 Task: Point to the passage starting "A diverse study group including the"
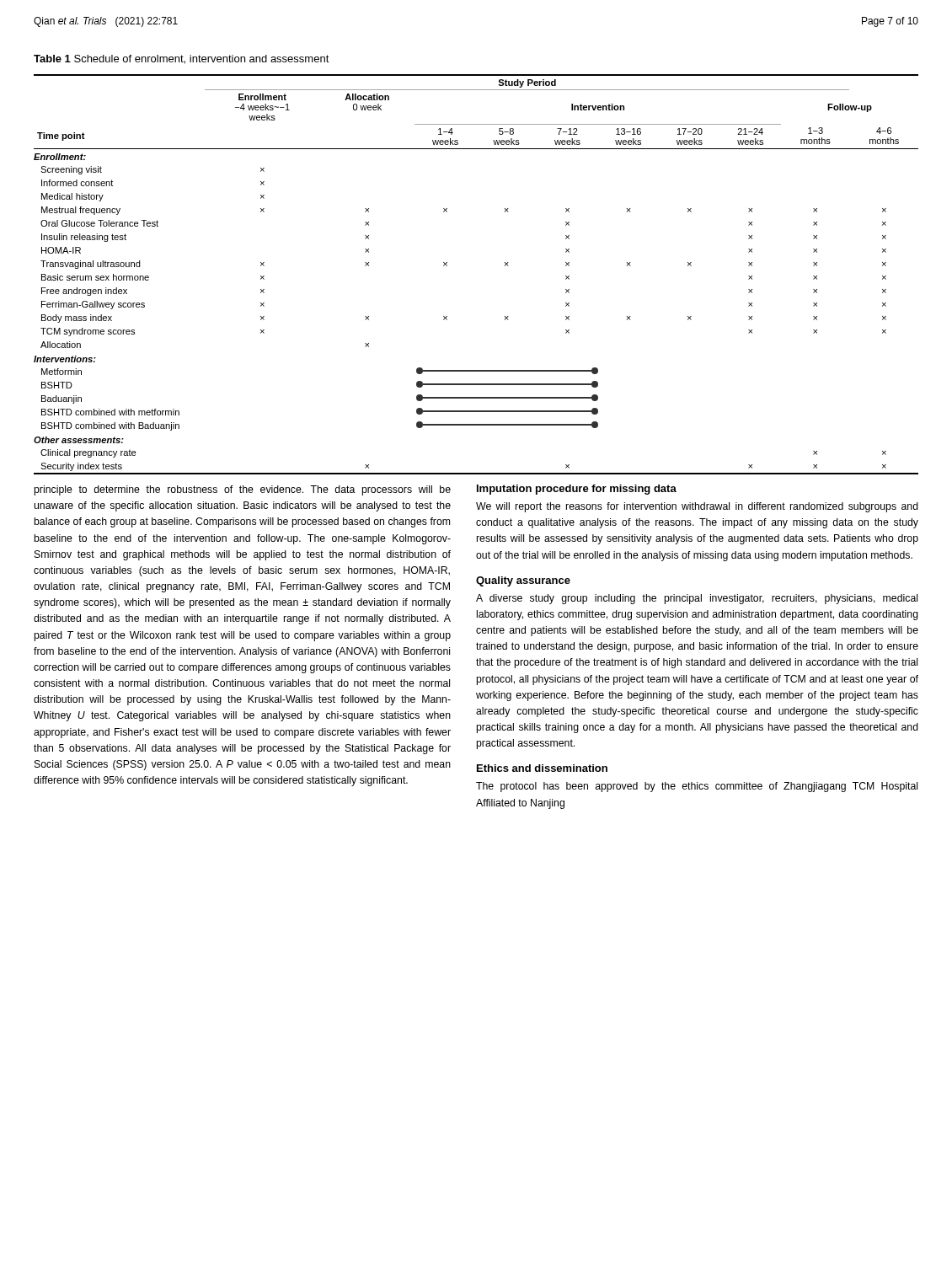[697, 671]
